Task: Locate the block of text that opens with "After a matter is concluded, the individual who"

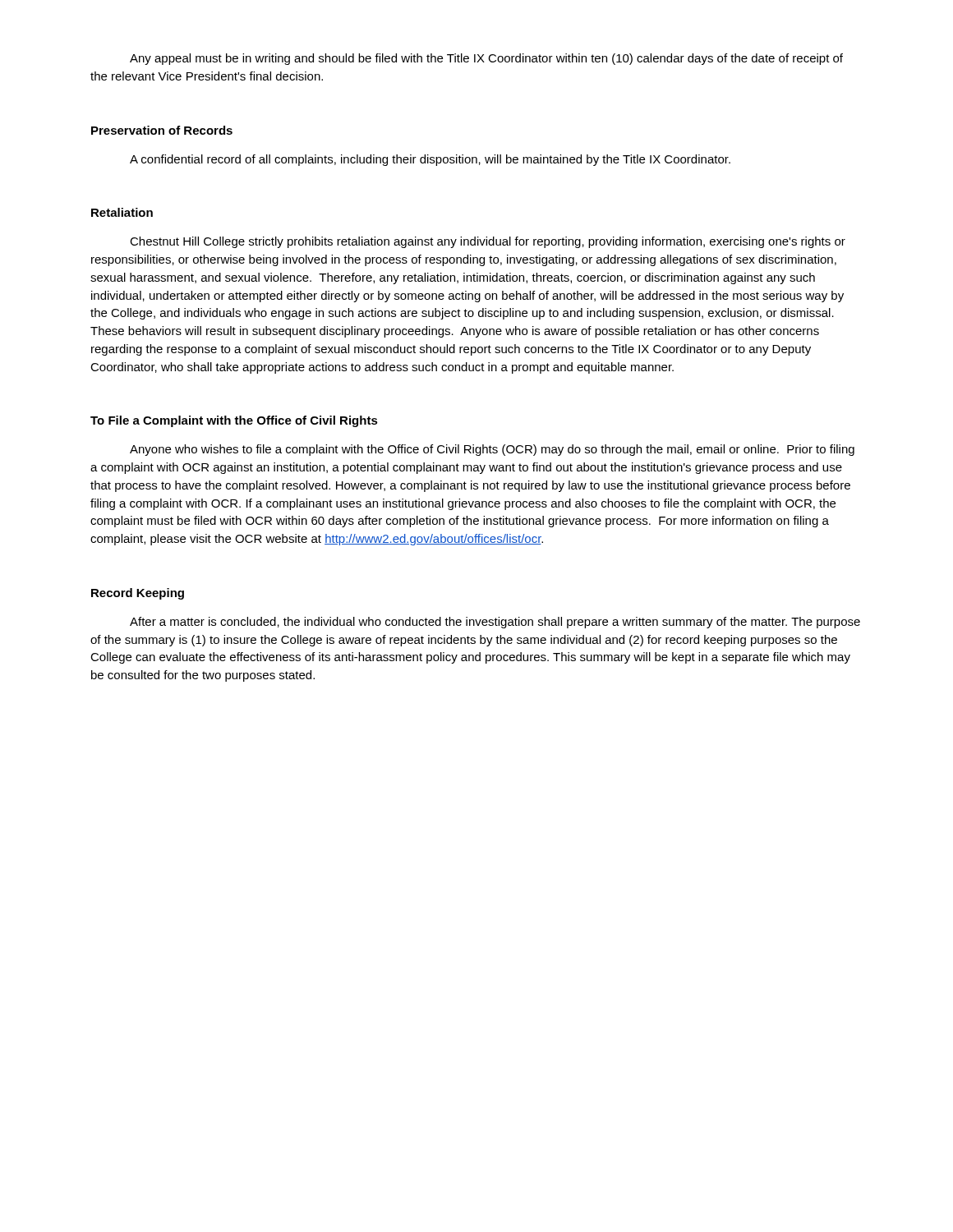Action: pos(475,648)
